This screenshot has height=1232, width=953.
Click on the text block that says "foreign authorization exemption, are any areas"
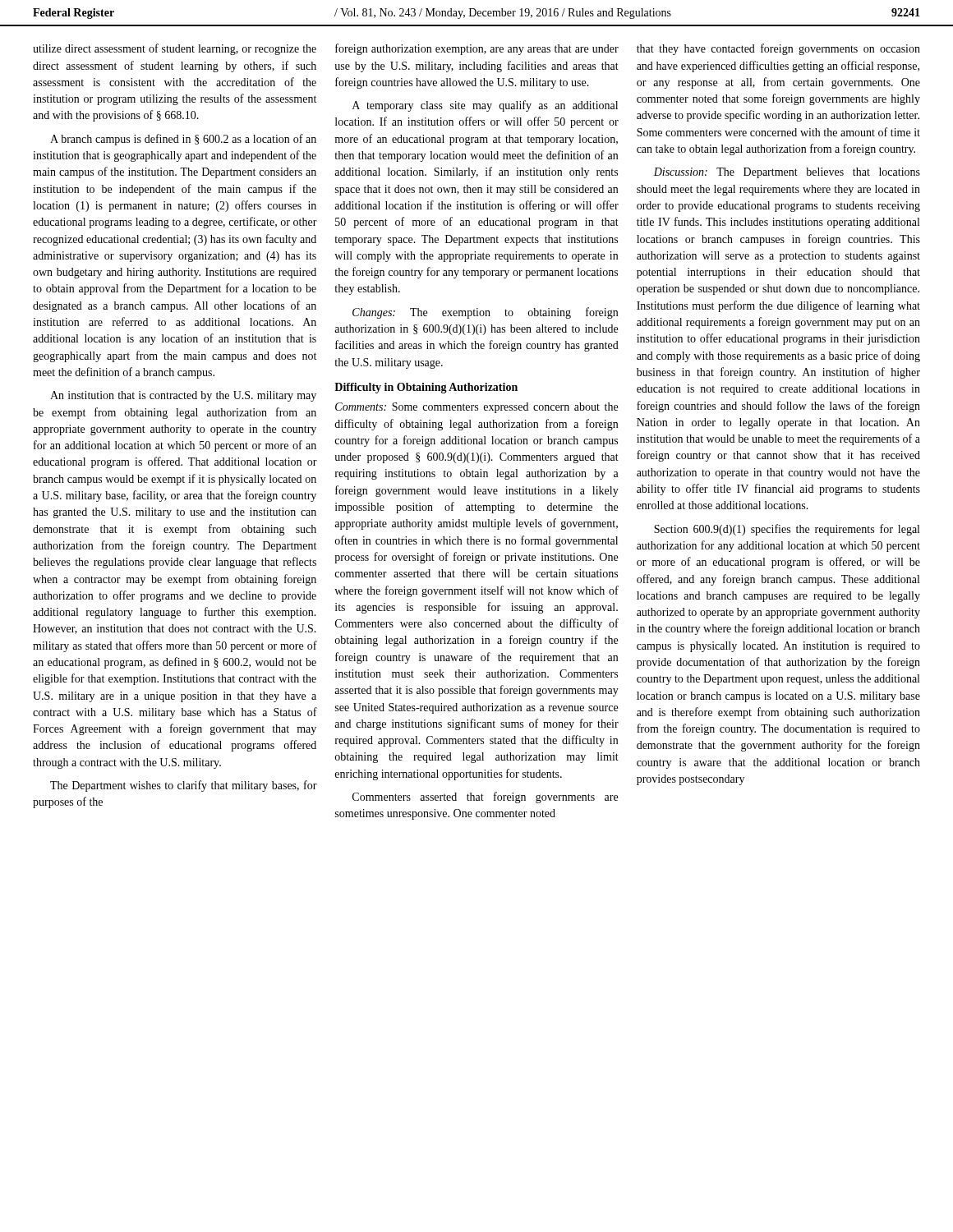[x=476, y=206]
